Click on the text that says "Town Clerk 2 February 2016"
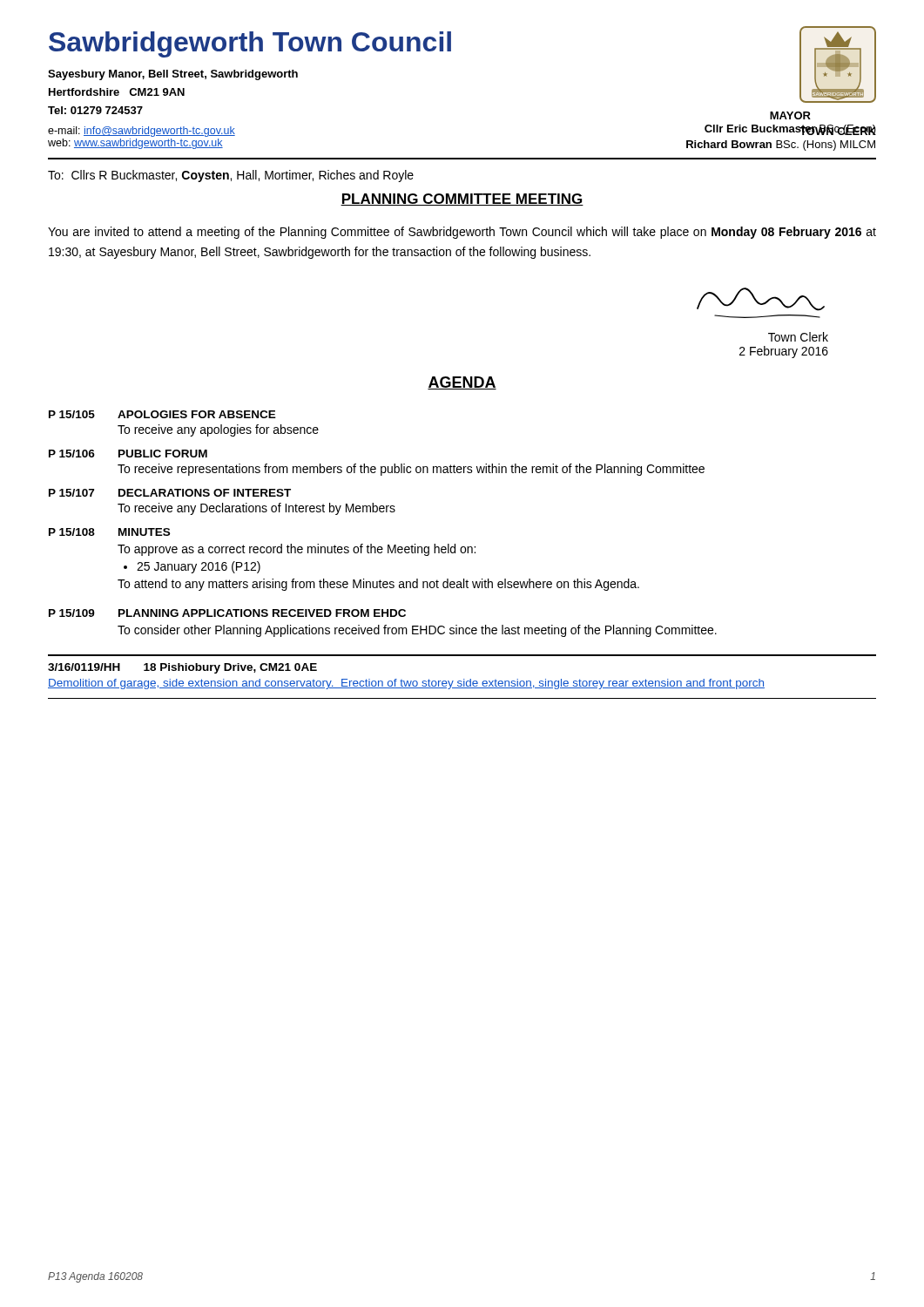 [783, 344]
